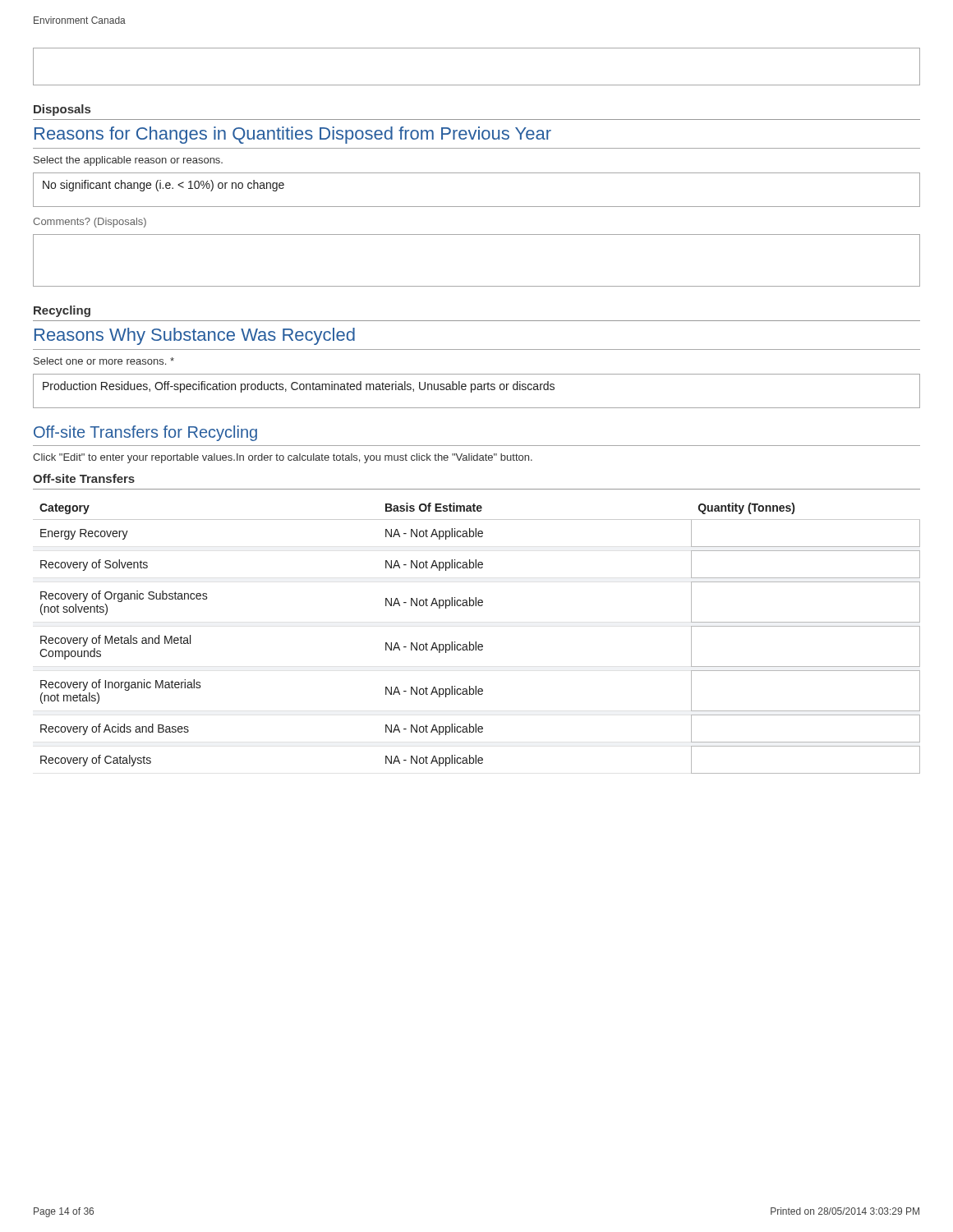Find a table

coord(476,635)
